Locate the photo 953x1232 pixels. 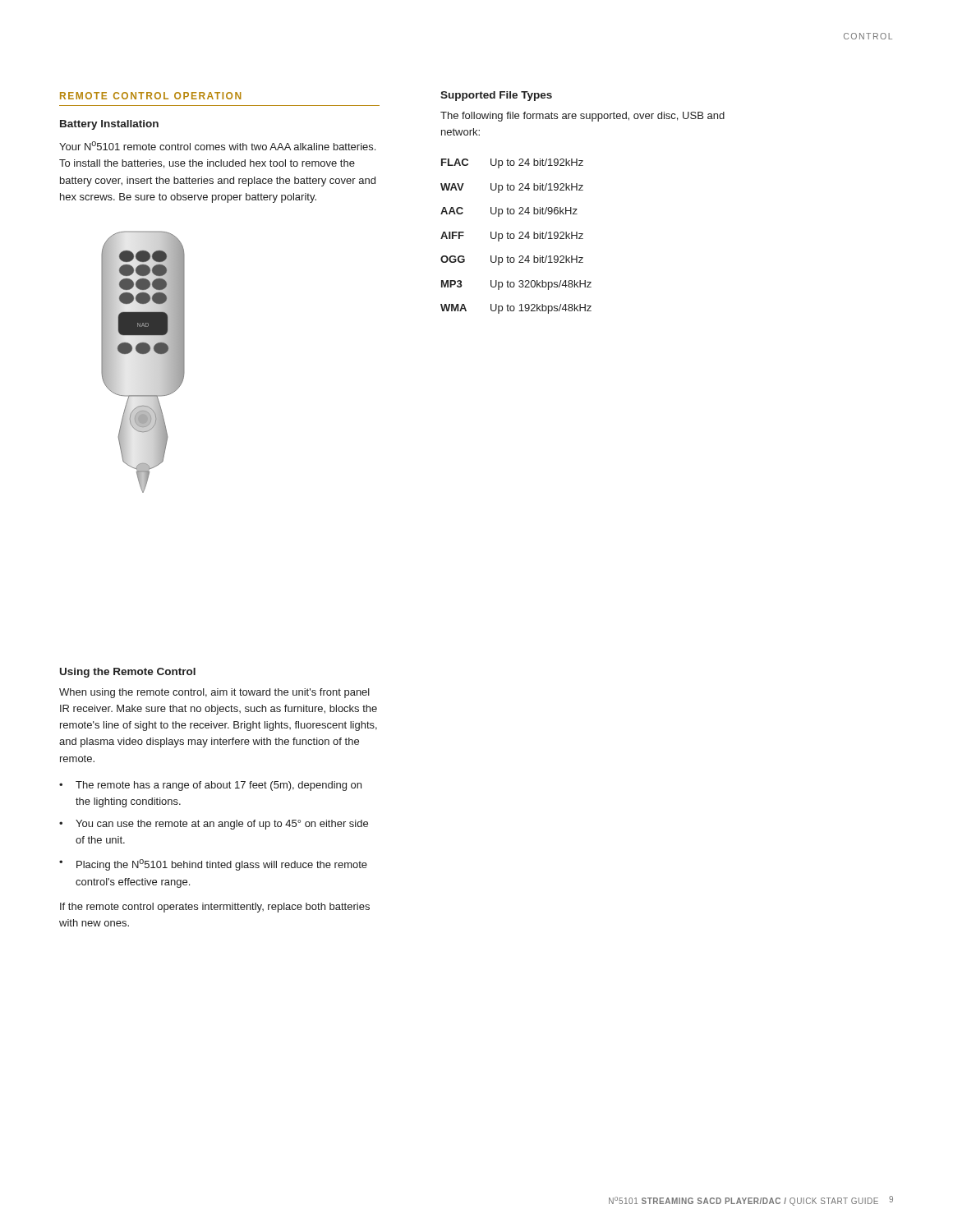pyautogui.click(x=219, y=356)
